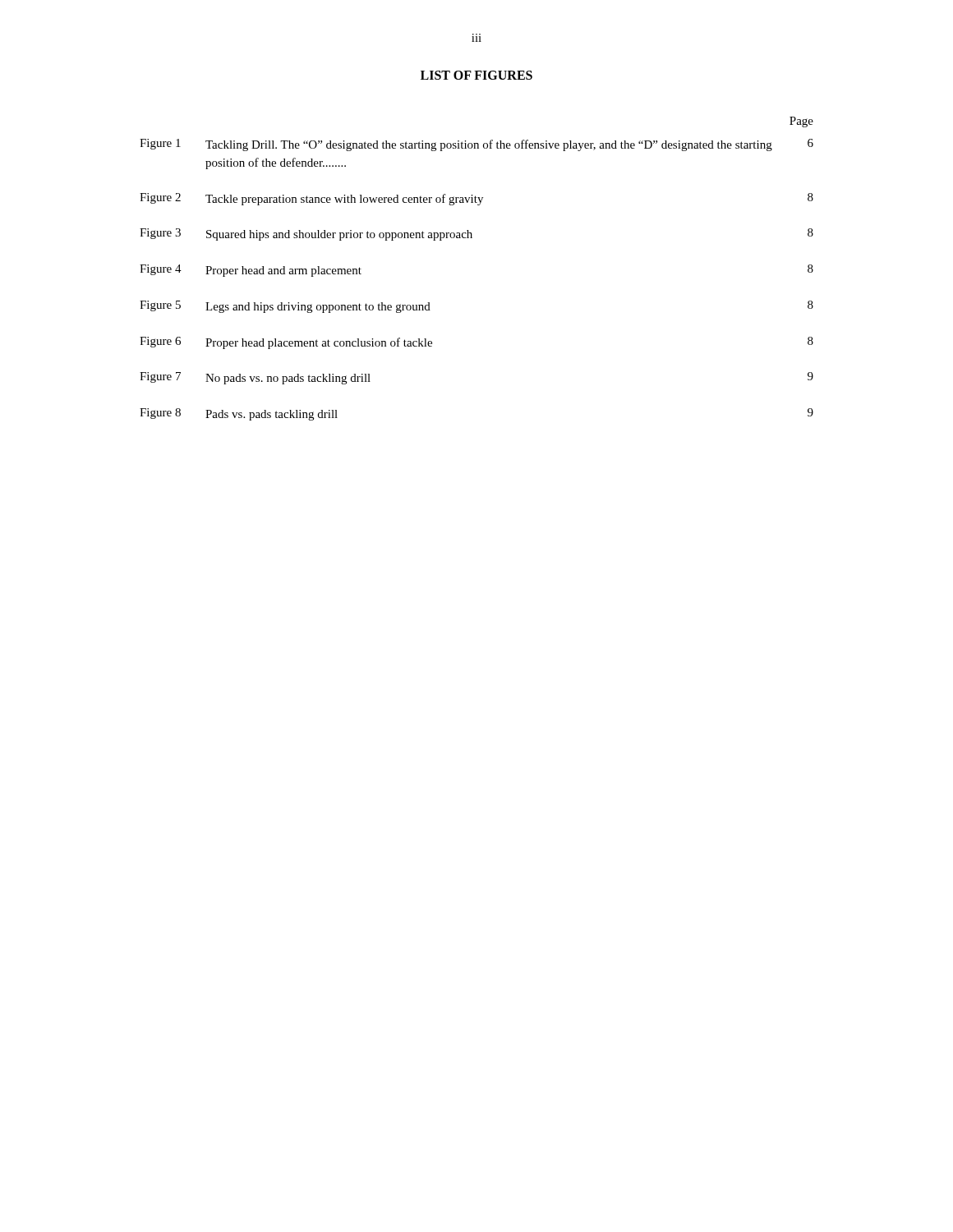Point to the block beginning "Figure 4 Proper head"
The image size is (953, 1232).
tap(157, 271)
